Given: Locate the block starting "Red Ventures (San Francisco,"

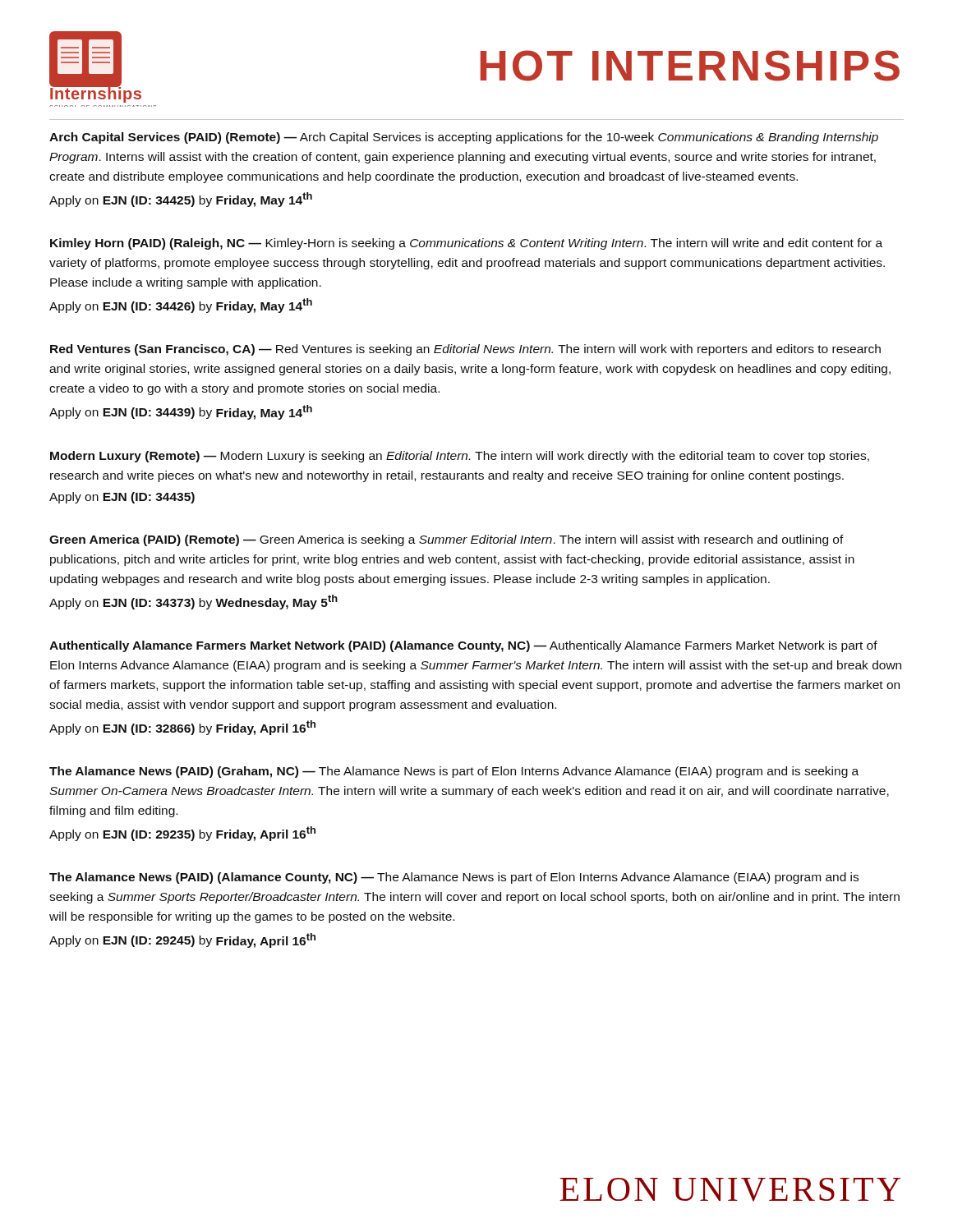Looking at the screenshot, I should pos(476,381).
